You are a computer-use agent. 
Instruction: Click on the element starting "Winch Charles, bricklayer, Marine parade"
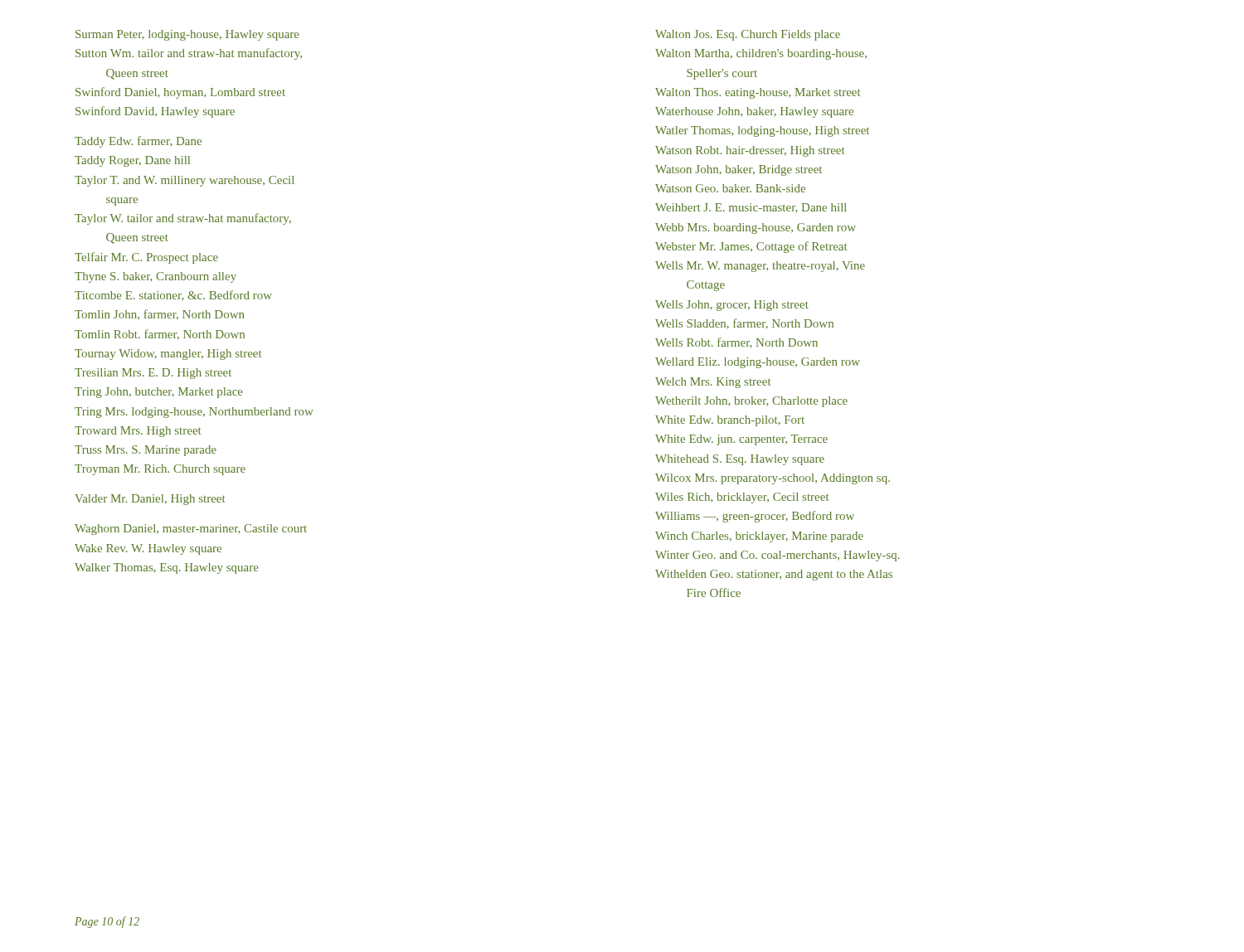click(x=759, y=537)
